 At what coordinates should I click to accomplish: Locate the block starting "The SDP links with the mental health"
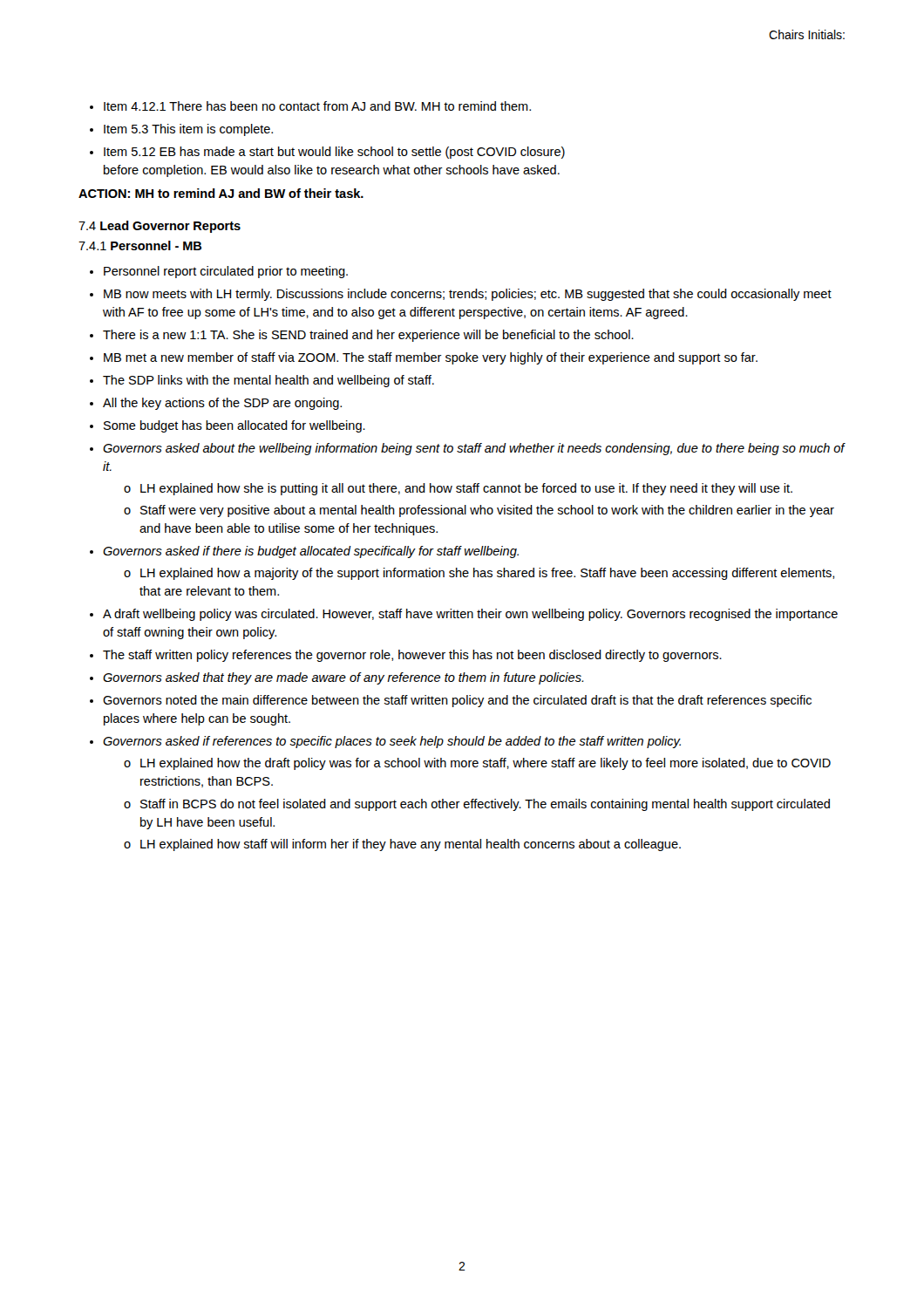click(269, 380)
